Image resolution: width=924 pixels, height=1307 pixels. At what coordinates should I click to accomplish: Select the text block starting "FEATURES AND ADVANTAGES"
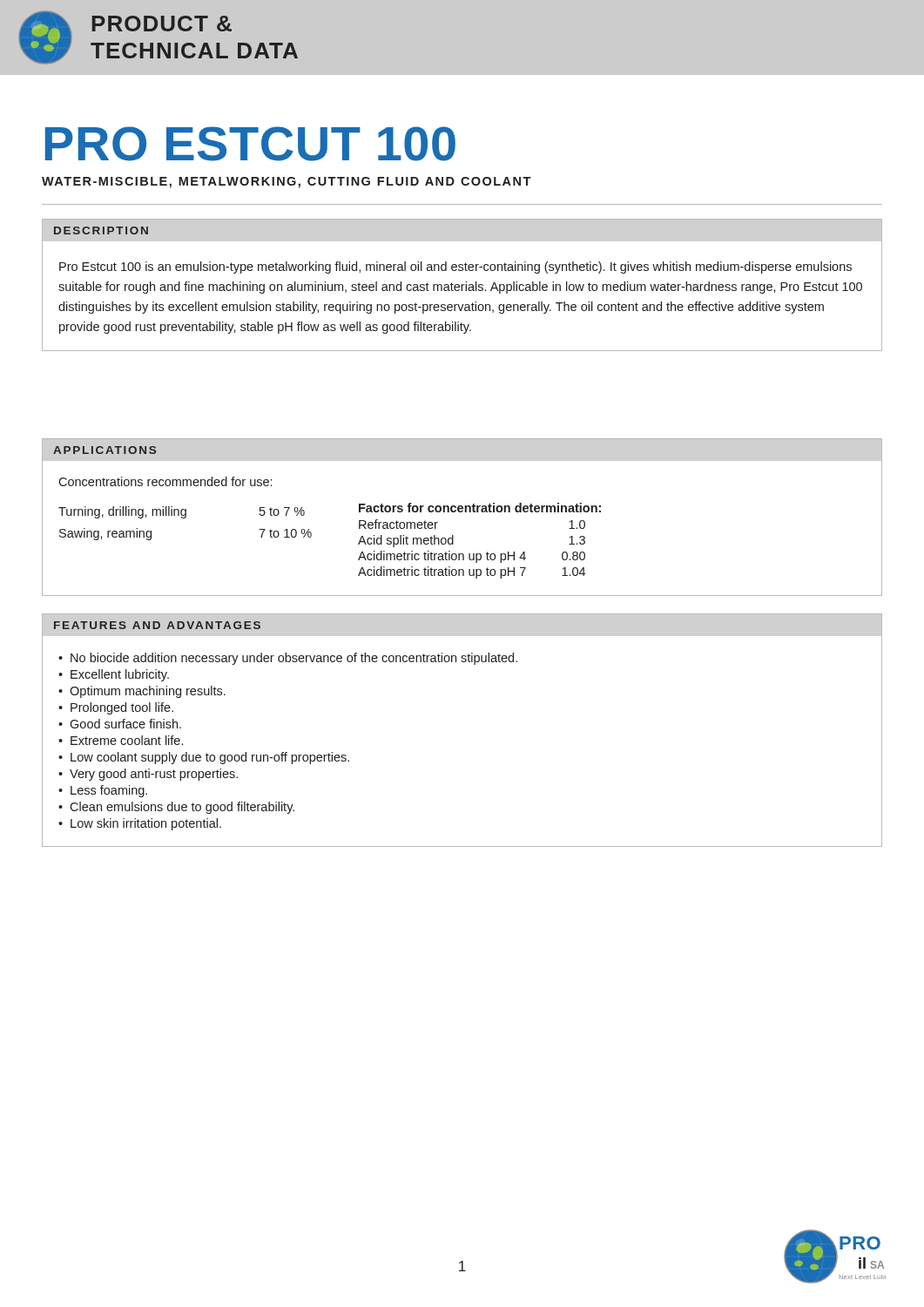158,625
